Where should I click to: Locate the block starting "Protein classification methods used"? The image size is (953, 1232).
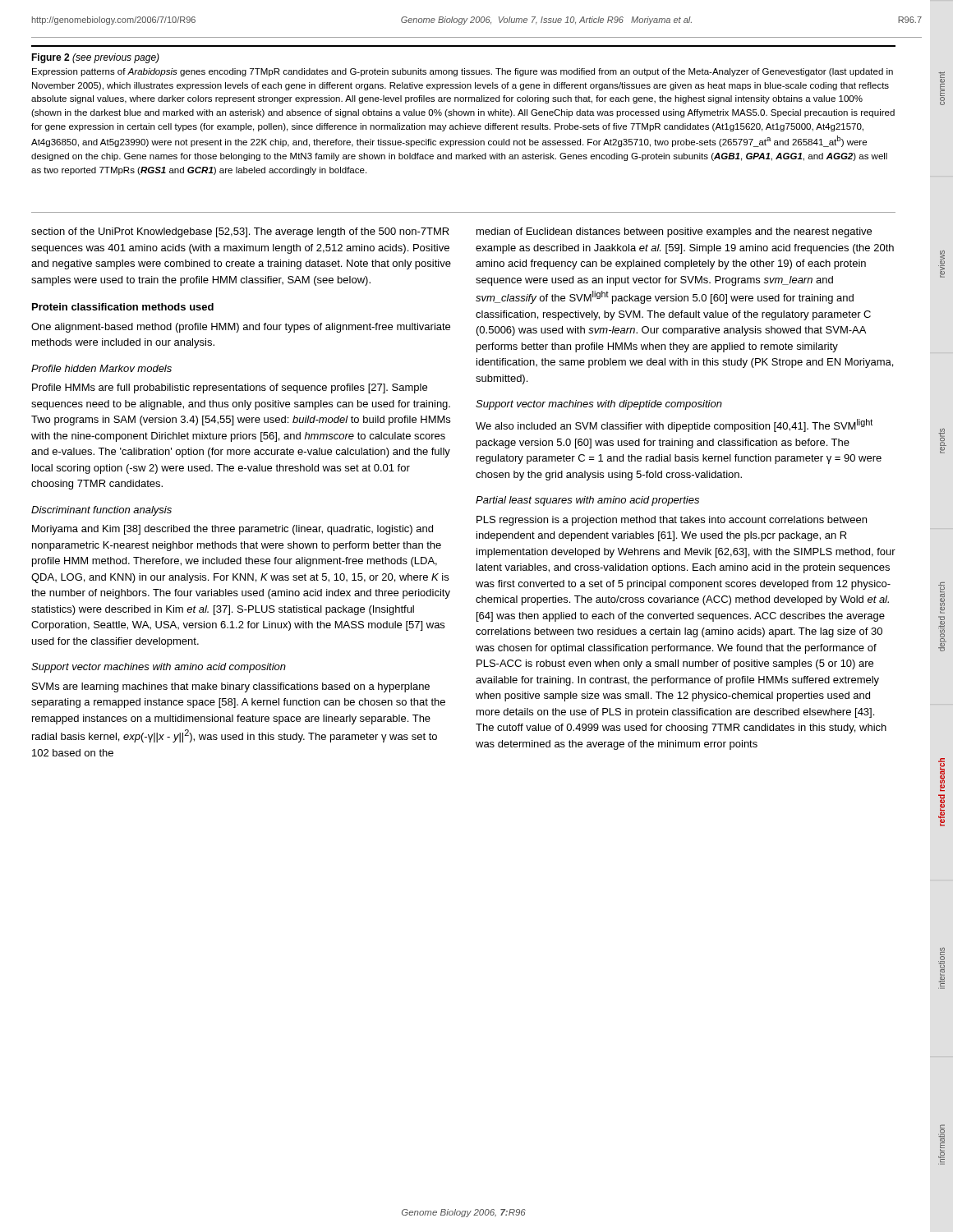123,307
